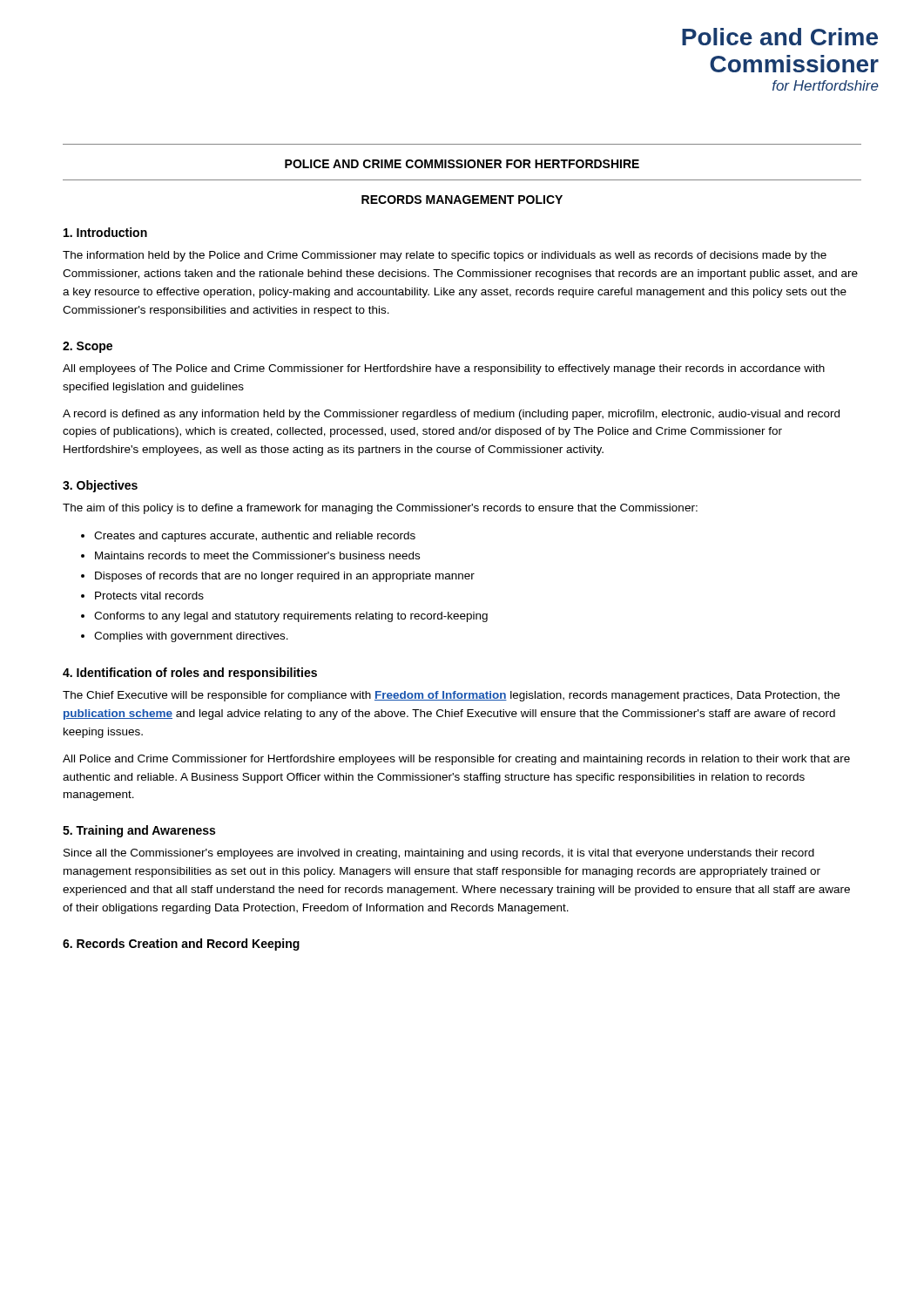Locate the text starting "Complies with government directives."
924x1307 pixels.
[x=191, y=636]
